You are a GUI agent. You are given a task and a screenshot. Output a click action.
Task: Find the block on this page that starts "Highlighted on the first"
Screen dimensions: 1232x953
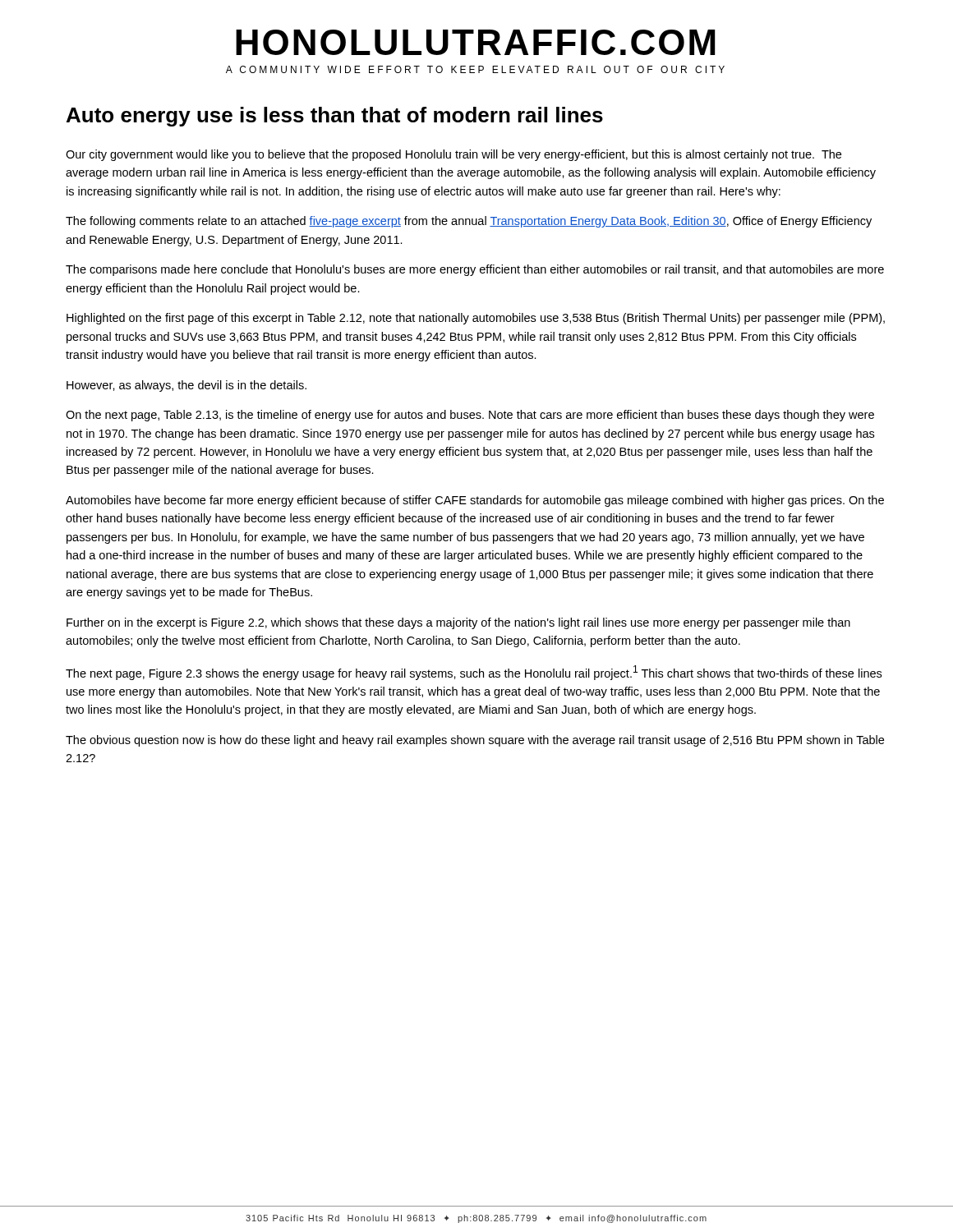[476, 336]
